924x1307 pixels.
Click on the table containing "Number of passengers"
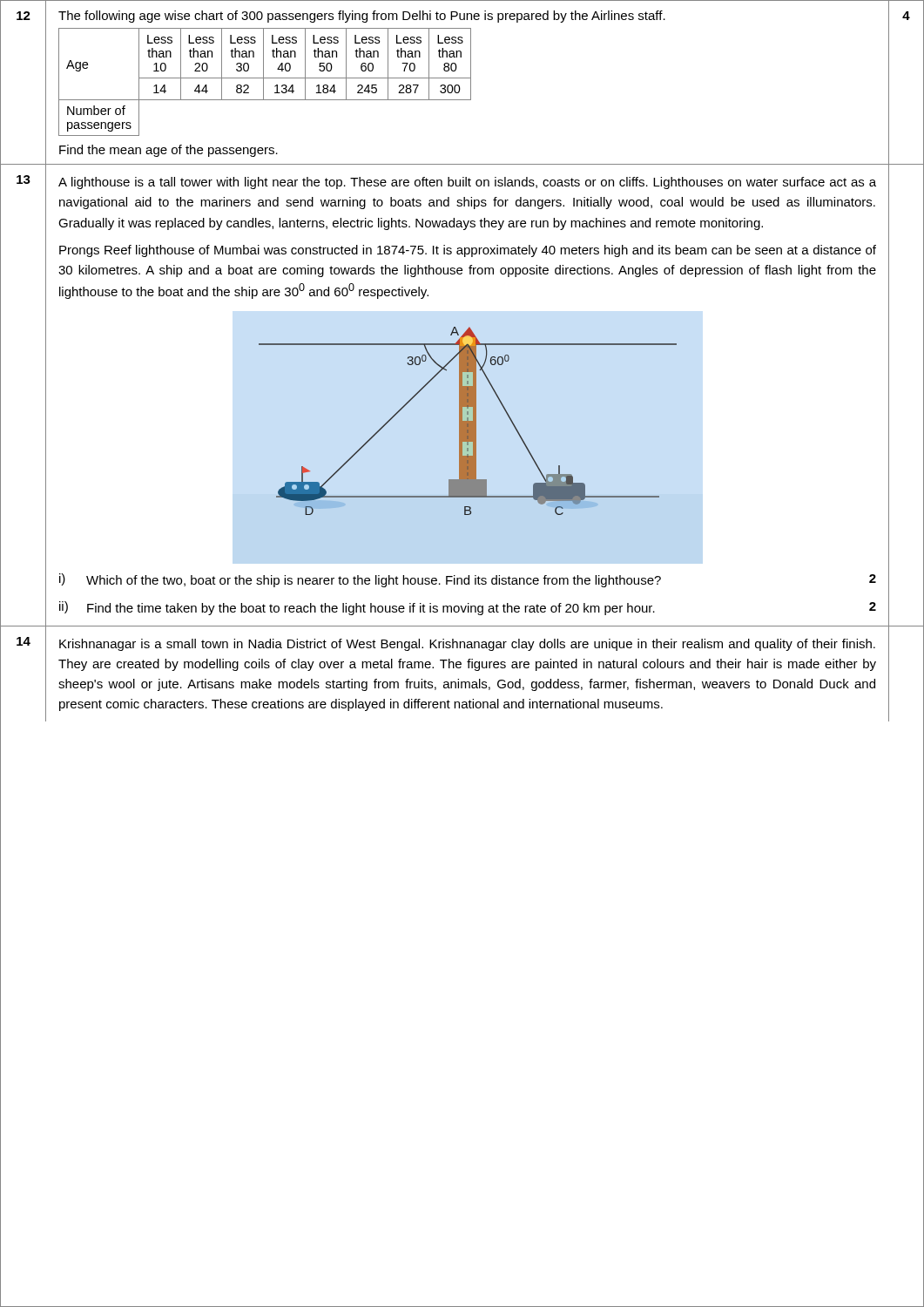467,82
